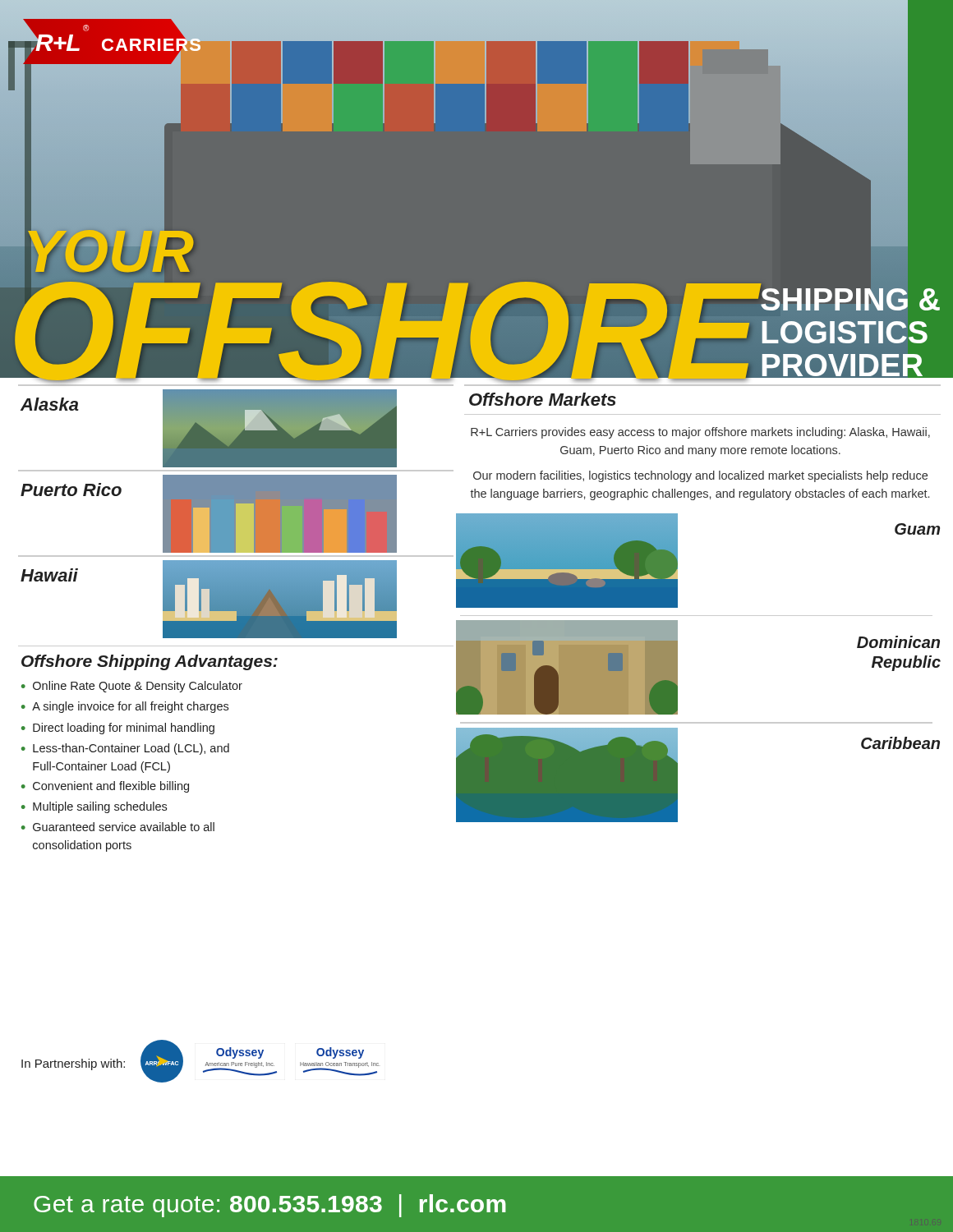Find the section header containing "Offshore Shipping Advantages:"
This screenshot has width=953, height=1232.
149,661
